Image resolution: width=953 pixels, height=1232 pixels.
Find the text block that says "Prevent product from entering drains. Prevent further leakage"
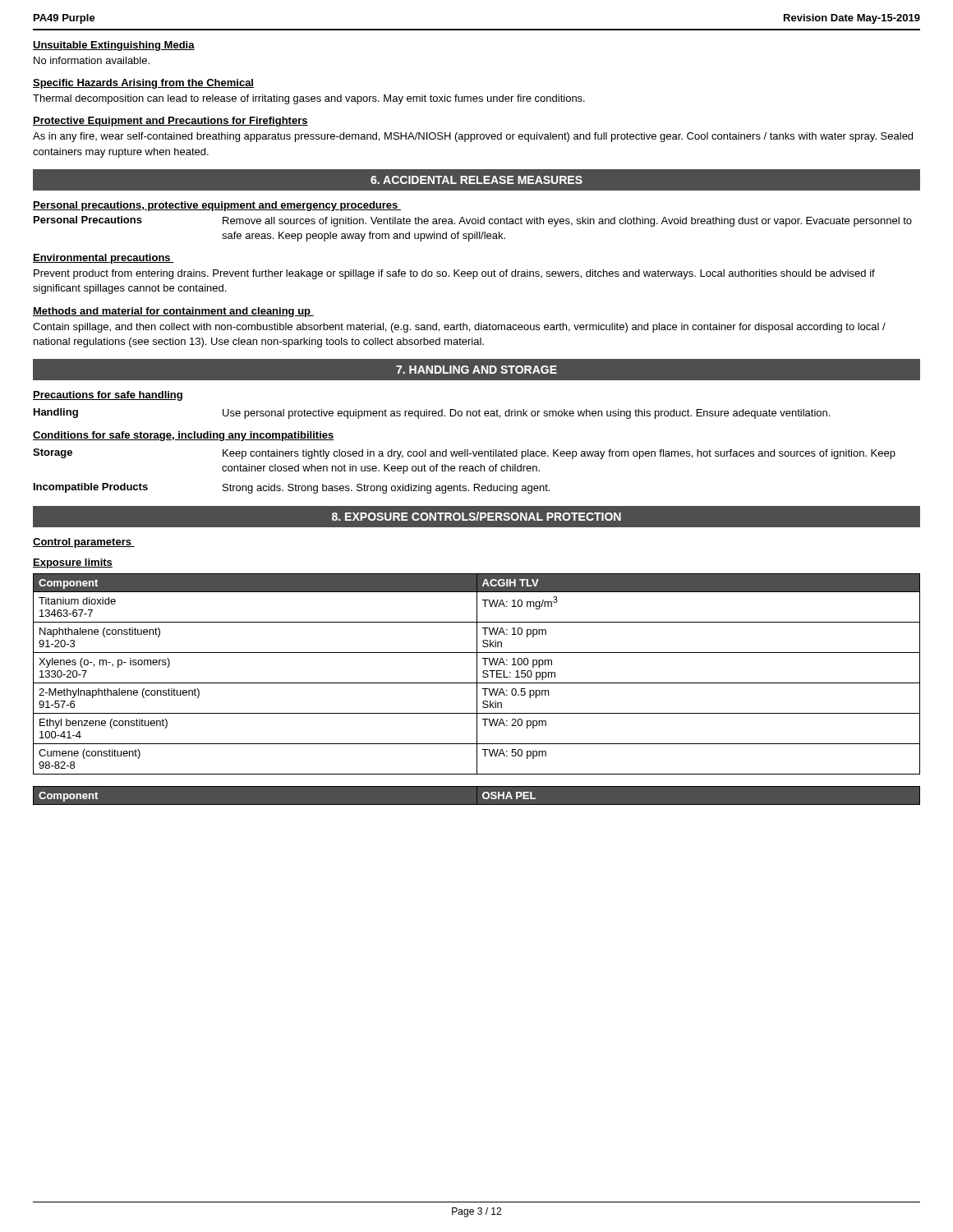pos(454,281)
